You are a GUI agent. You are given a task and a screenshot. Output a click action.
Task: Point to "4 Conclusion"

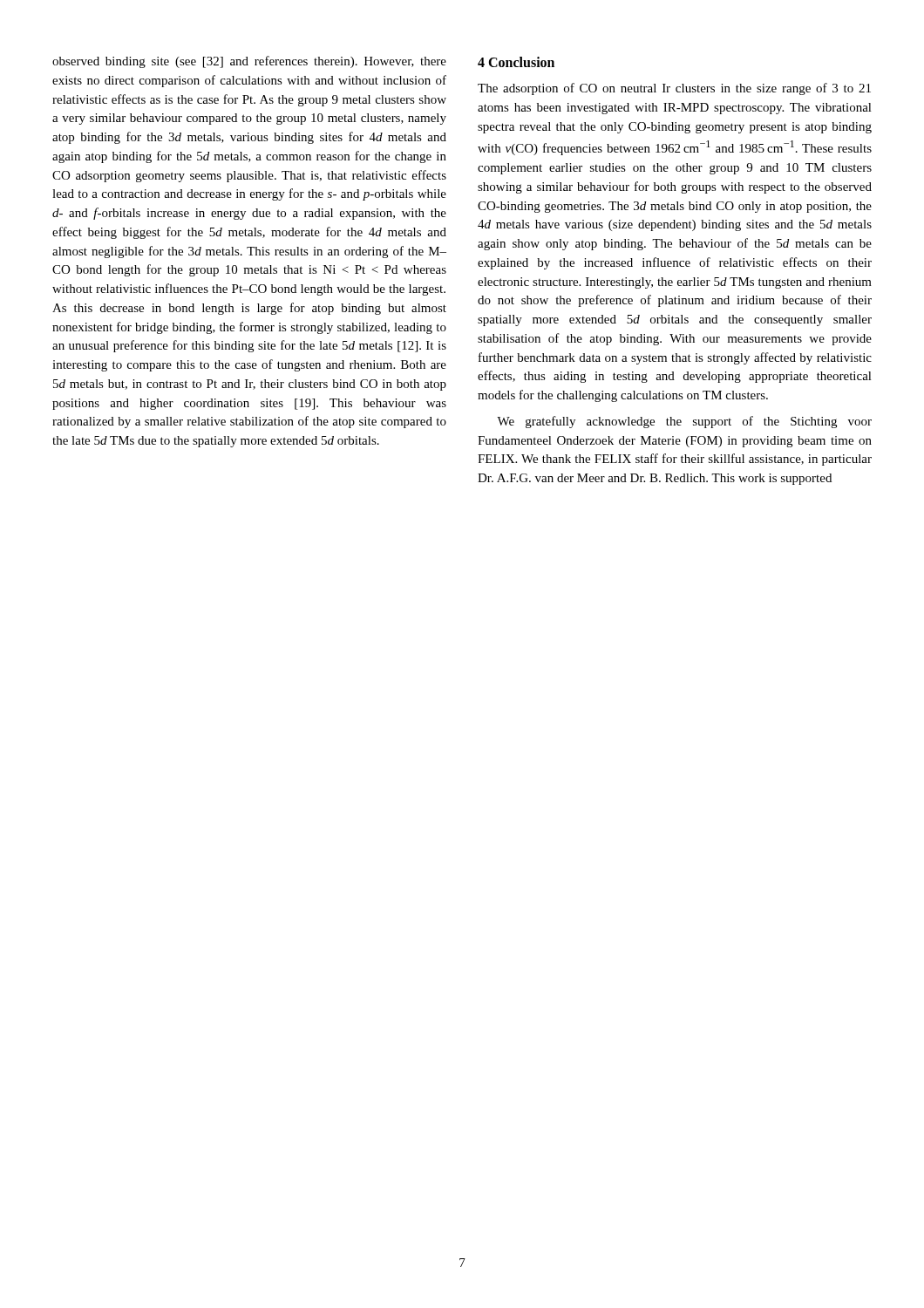coord(516,62)
